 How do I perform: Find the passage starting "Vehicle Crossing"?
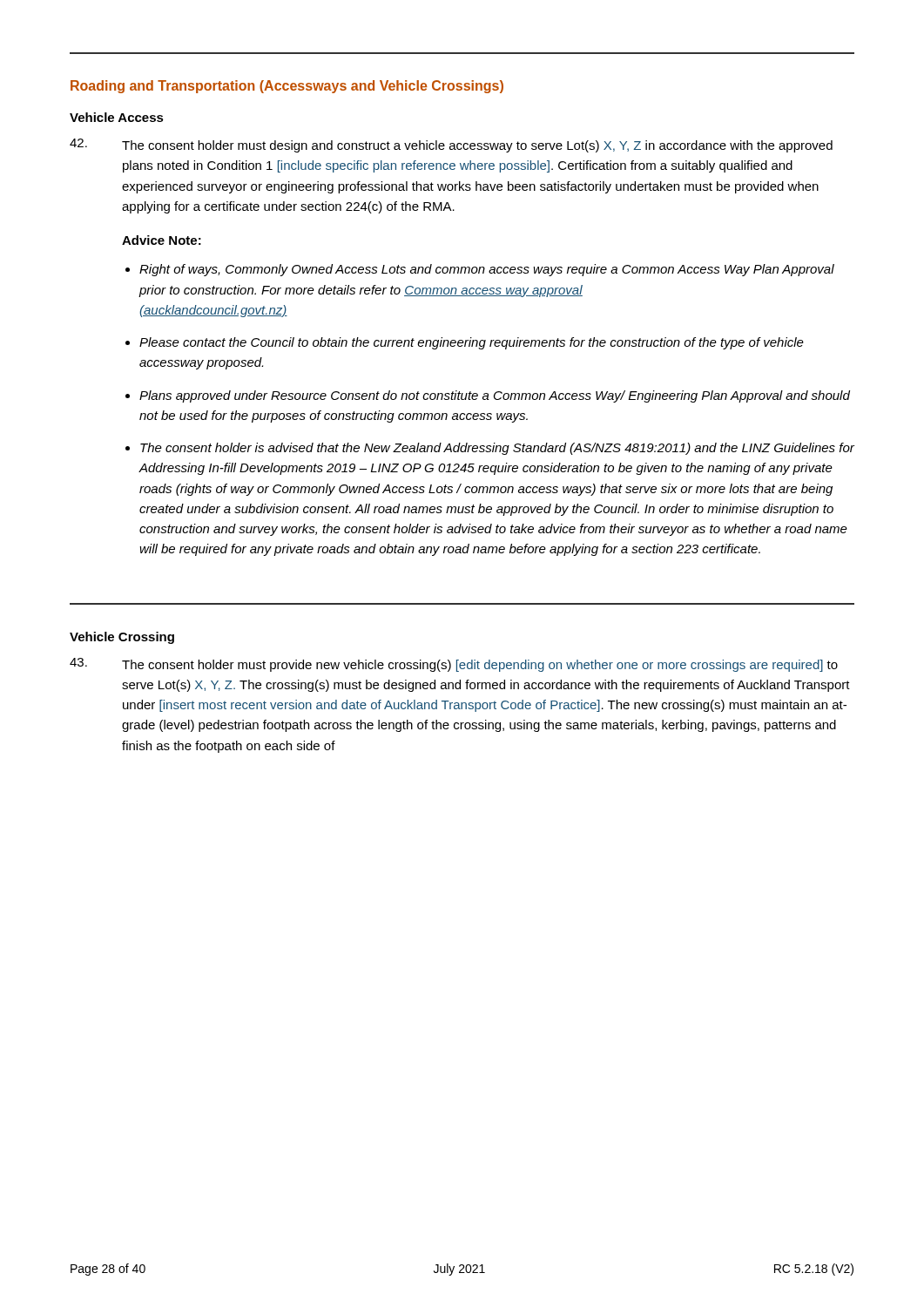click(x=122, y=636)
